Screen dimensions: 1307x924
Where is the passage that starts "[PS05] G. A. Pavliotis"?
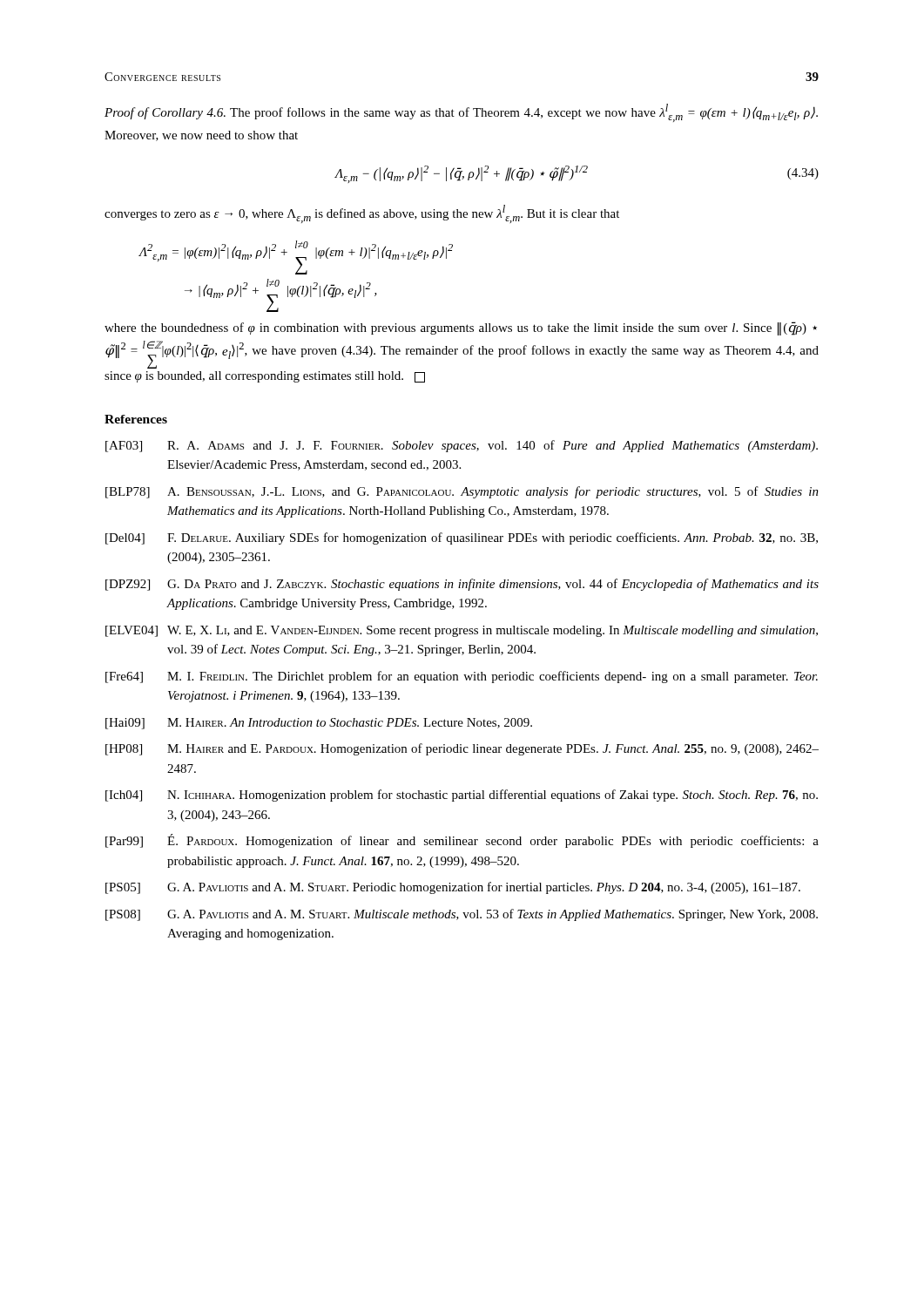coord(462,887)
